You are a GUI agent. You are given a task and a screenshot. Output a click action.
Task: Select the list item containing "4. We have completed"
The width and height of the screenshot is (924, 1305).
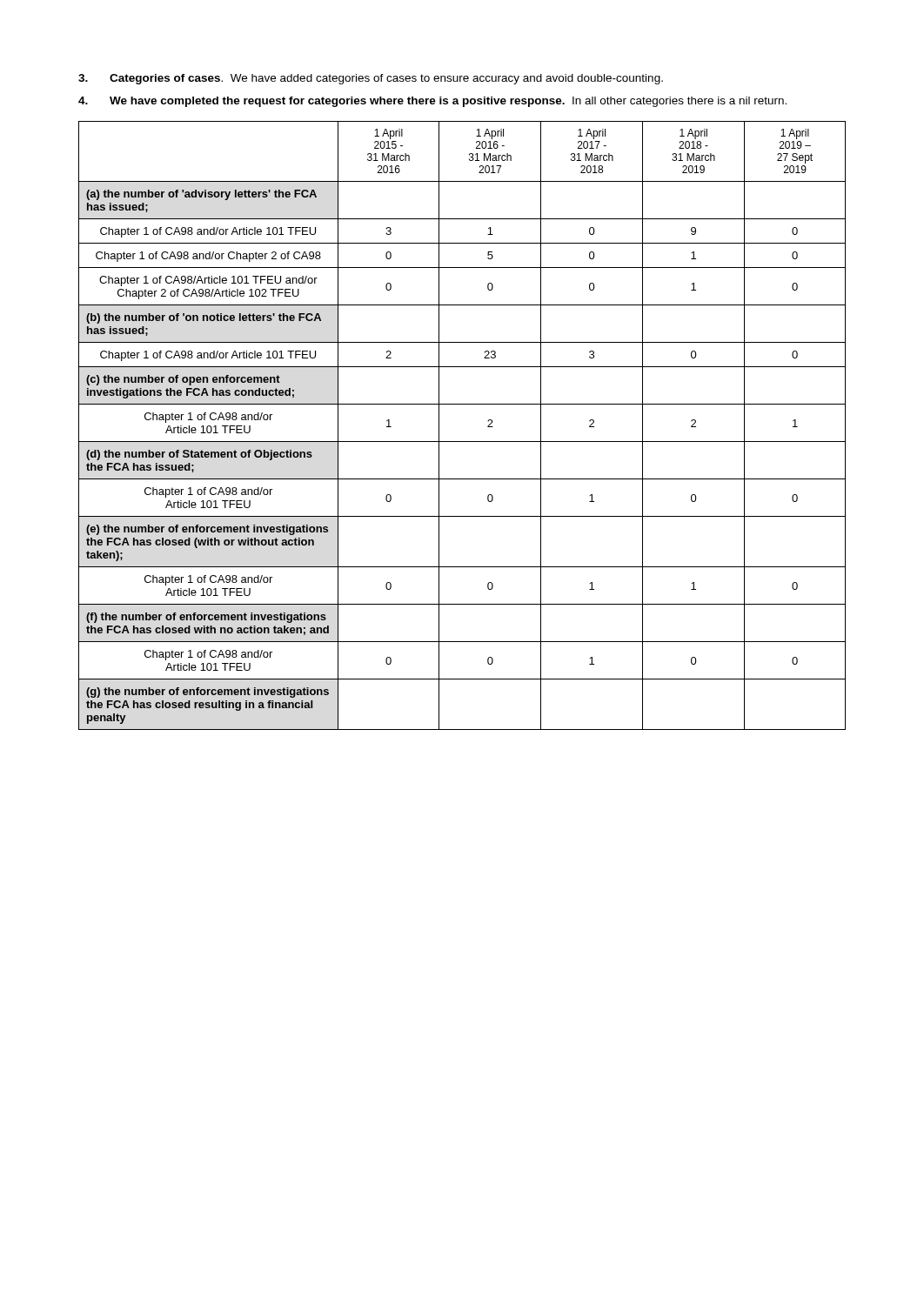[433, 100]
